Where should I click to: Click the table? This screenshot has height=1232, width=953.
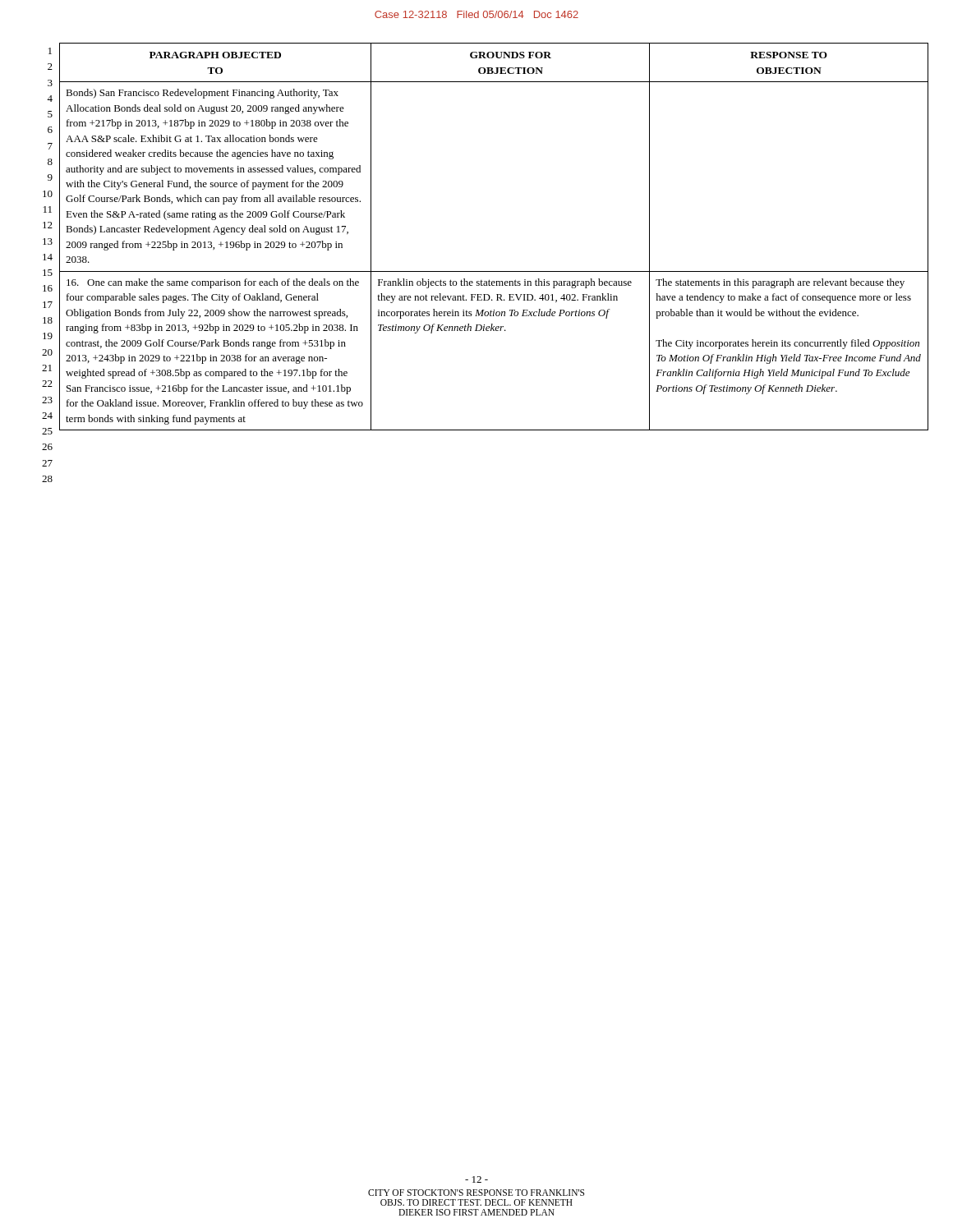(494, 237)
